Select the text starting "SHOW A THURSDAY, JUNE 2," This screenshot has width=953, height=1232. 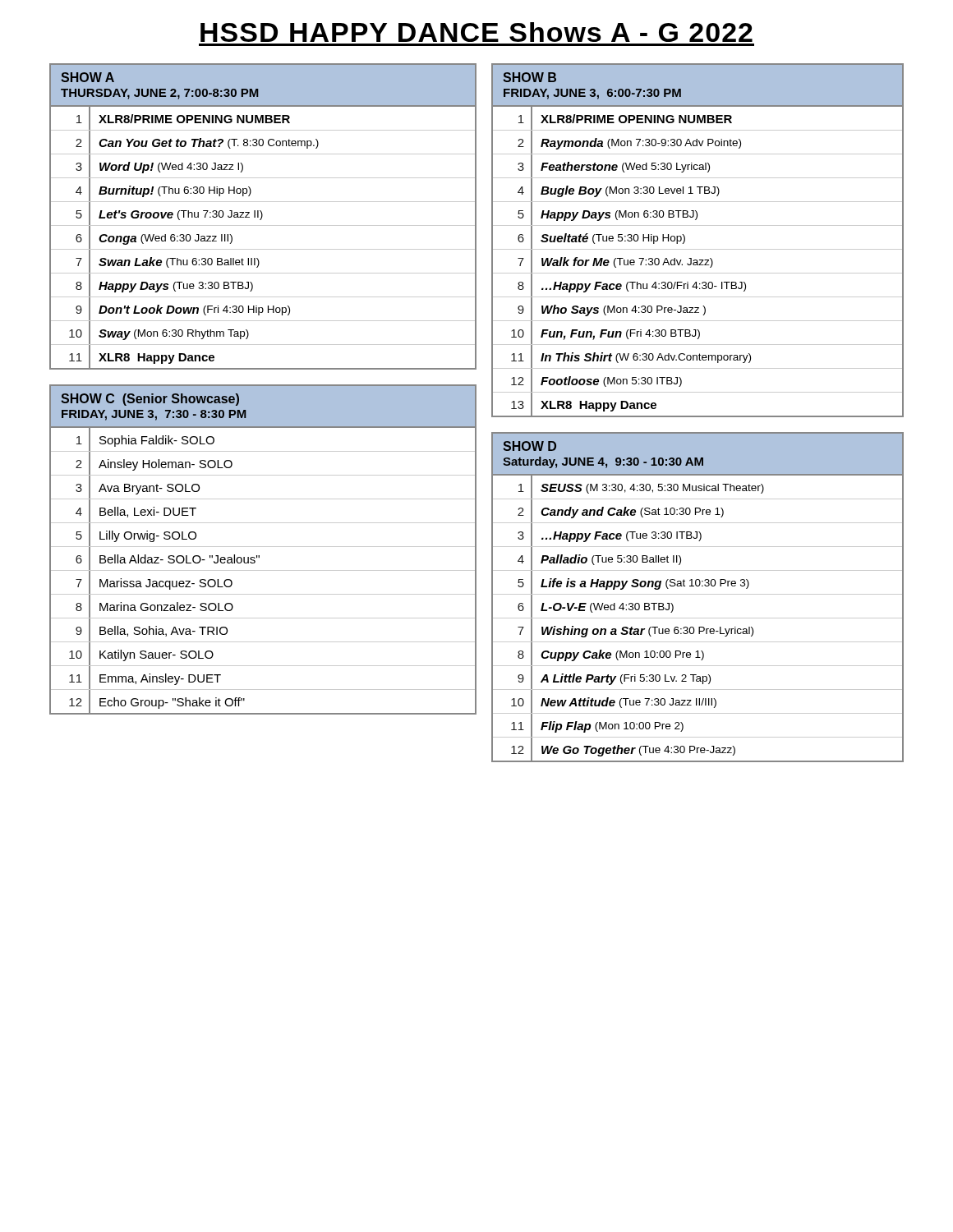tap(263, 216)
